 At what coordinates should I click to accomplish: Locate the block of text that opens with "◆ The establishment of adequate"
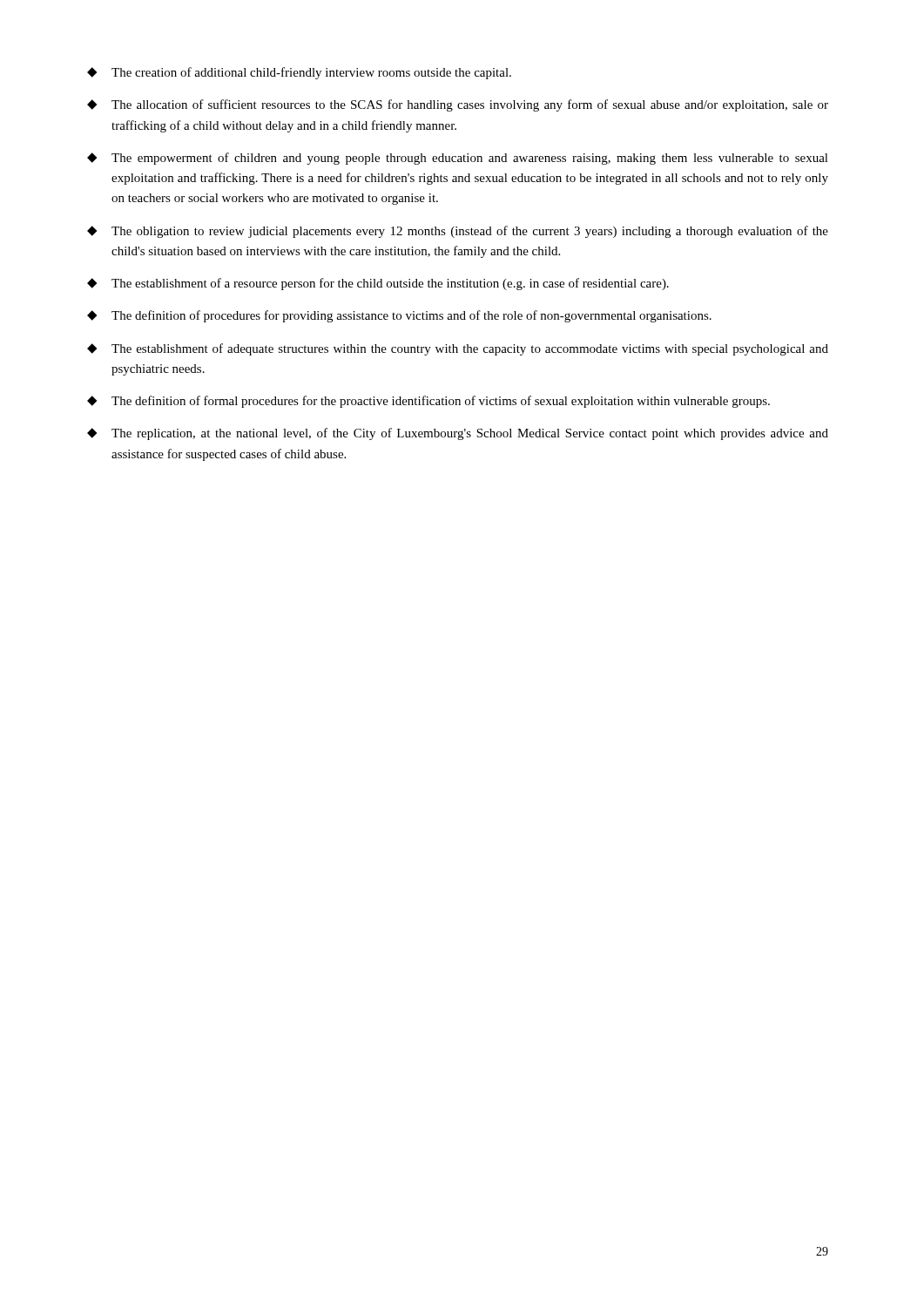pos(458,359)
